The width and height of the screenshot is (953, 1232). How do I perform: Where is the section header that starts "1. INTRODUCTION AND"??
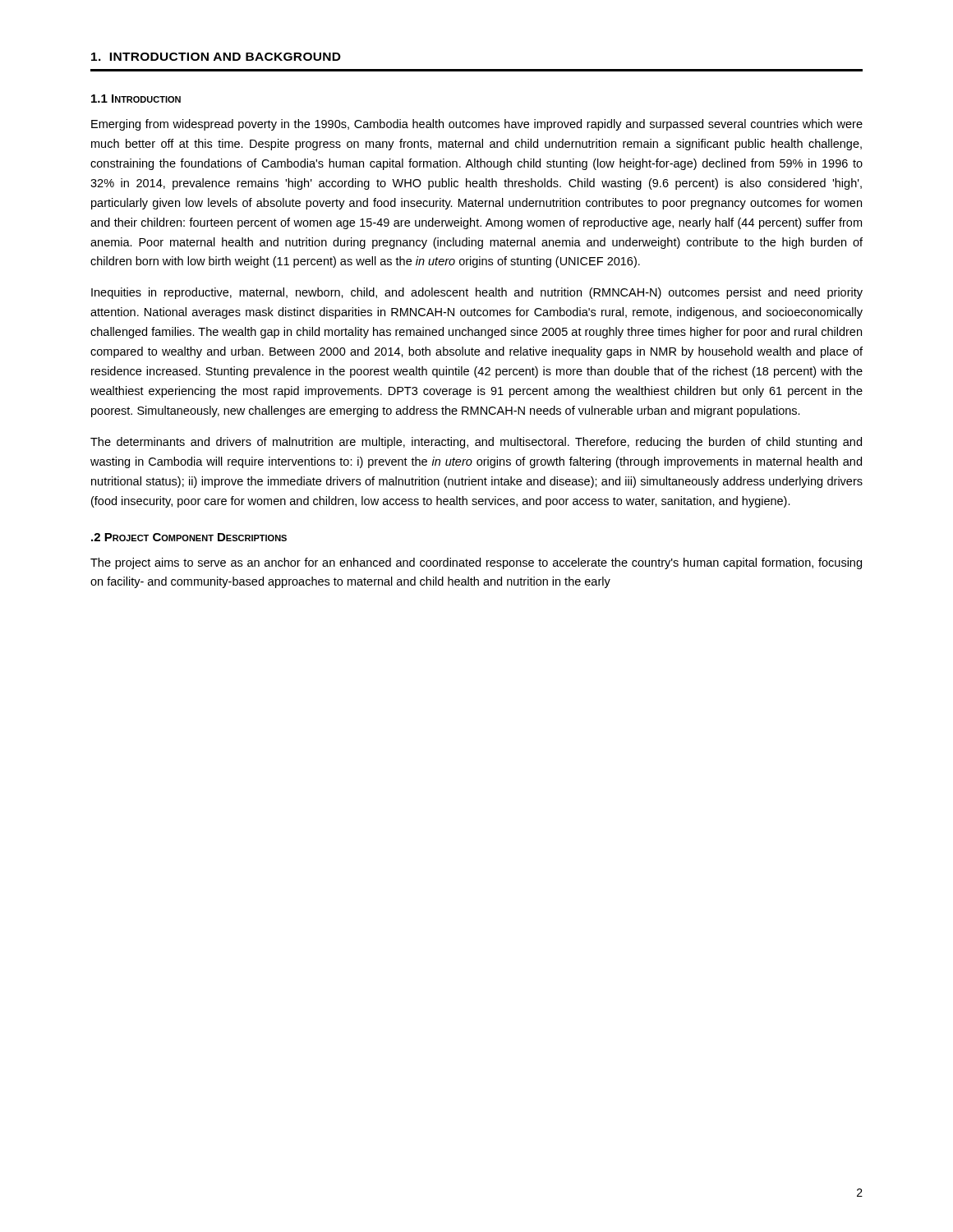click(x=216, y=56)
